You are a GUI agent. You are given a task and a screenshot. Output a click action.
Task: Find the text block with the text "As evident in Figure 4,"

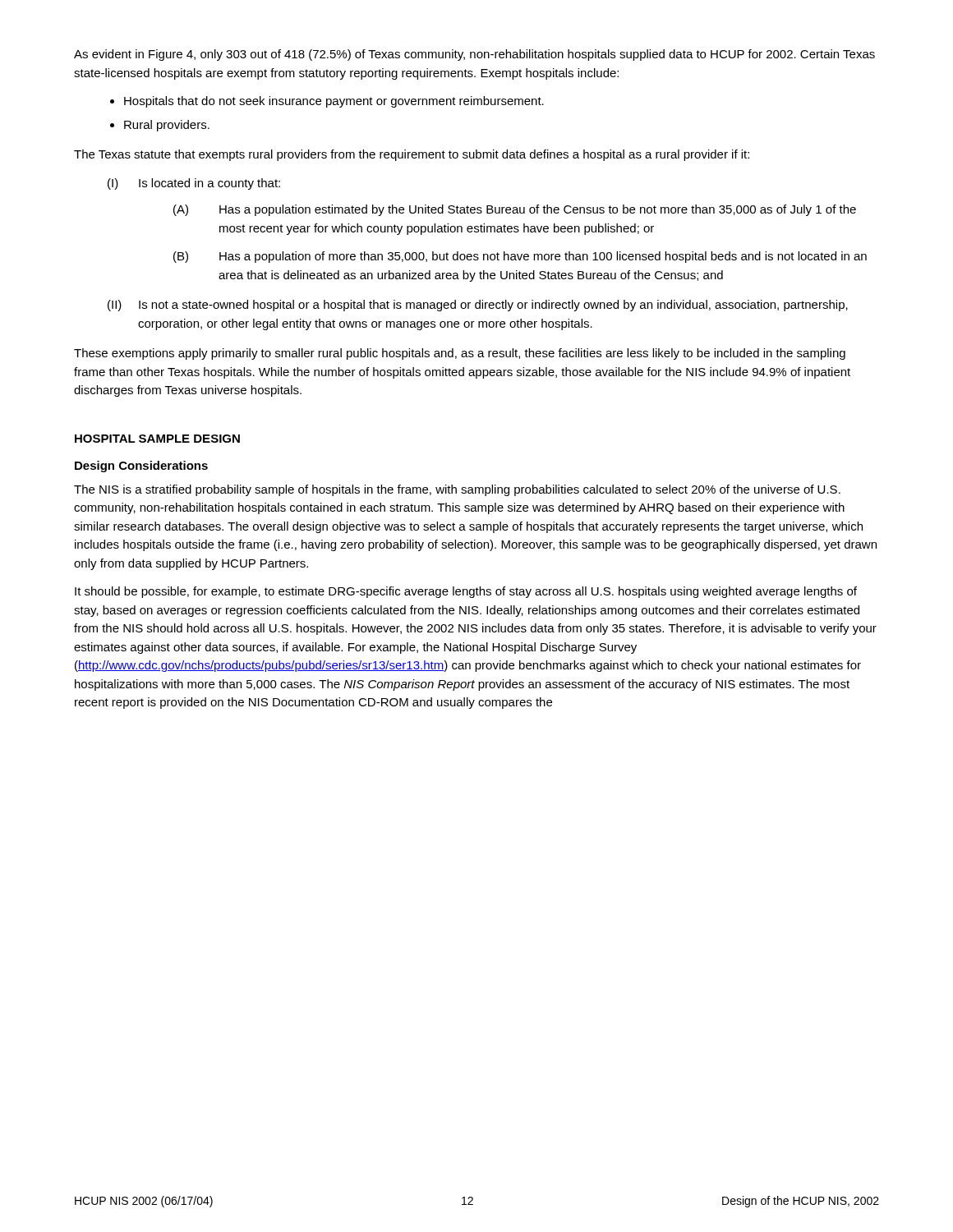pyautogui.click(x=475, y=63)
